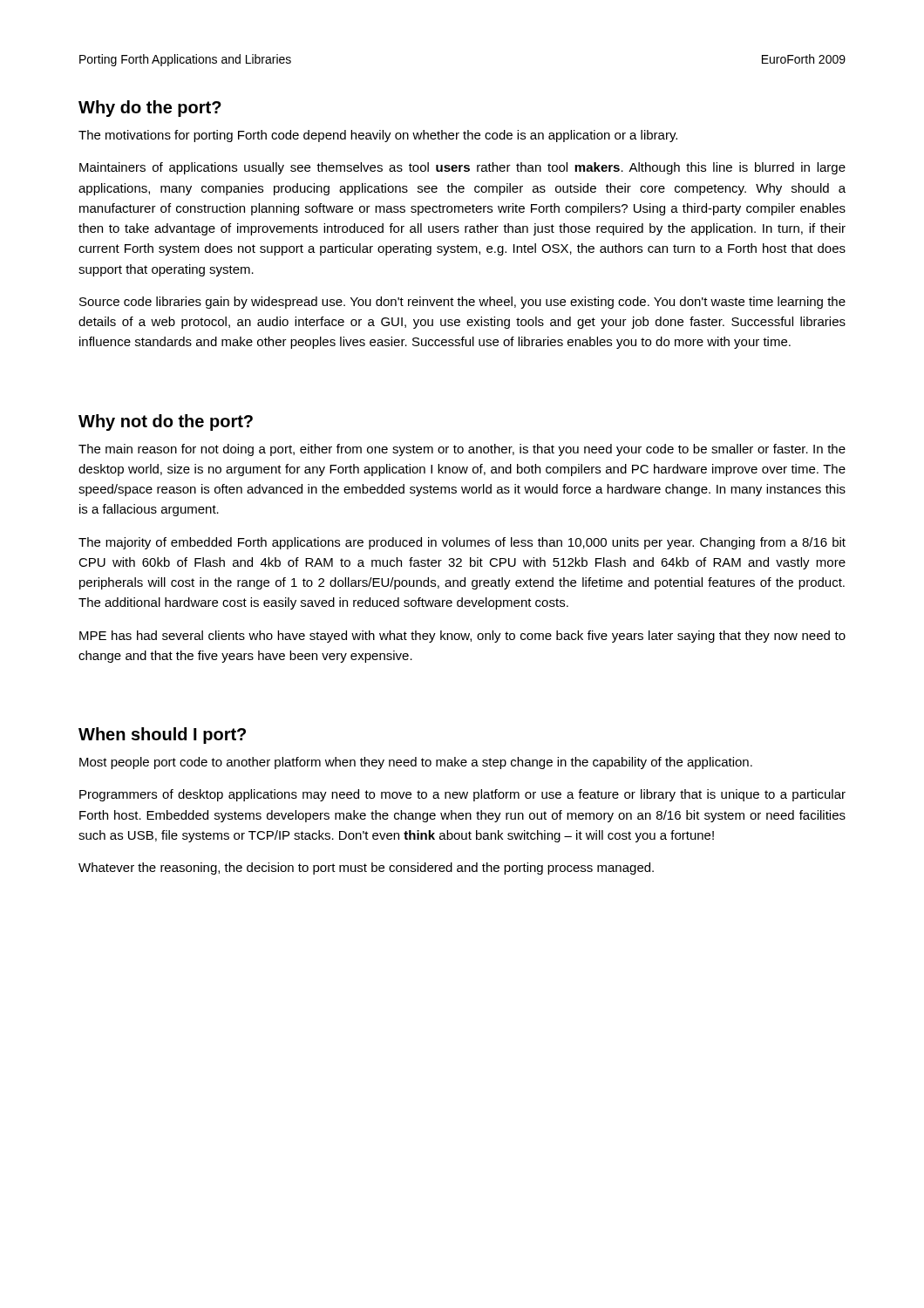The image size is (924, 1308).
Task: Click on the text starting "Whatever the reasoning, the"
Action: point(367,867)
